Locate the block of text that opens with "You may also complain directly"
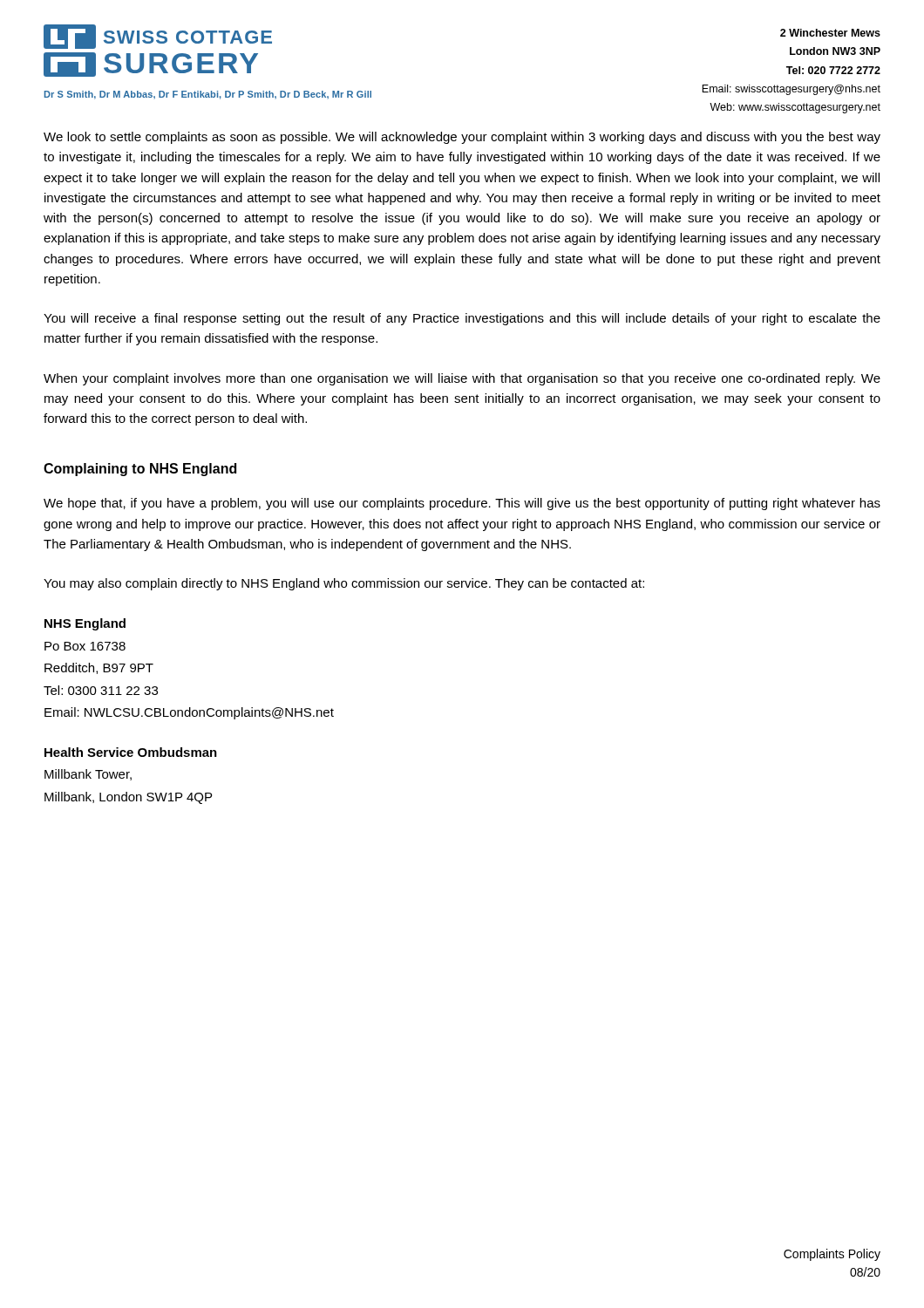This screenshot has height=1308, width=924. 345,583
